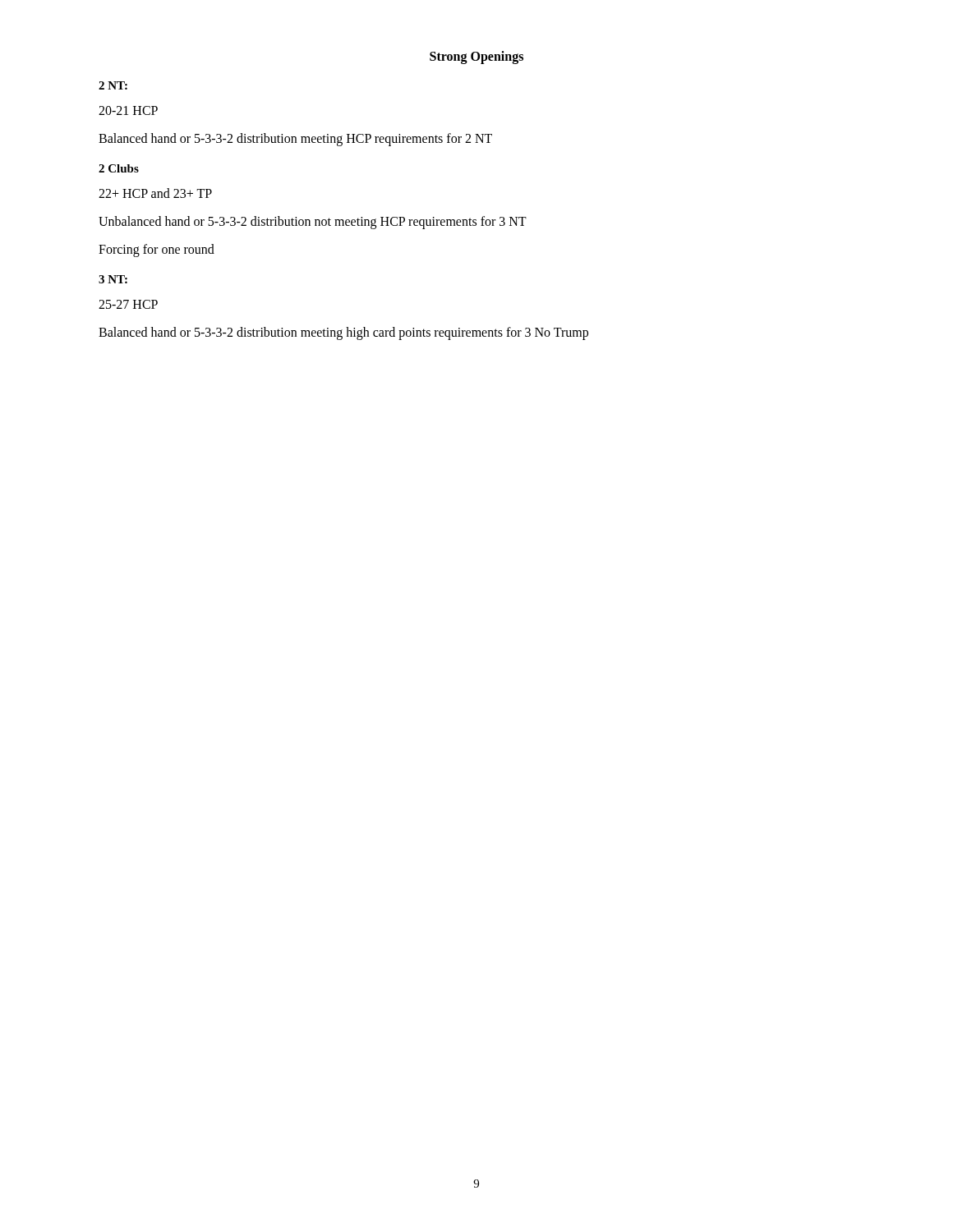The width and height of the screenshot is (953, 1232).
Task: Point to "20-21 HCP"
Action: [x=128, y=110]
